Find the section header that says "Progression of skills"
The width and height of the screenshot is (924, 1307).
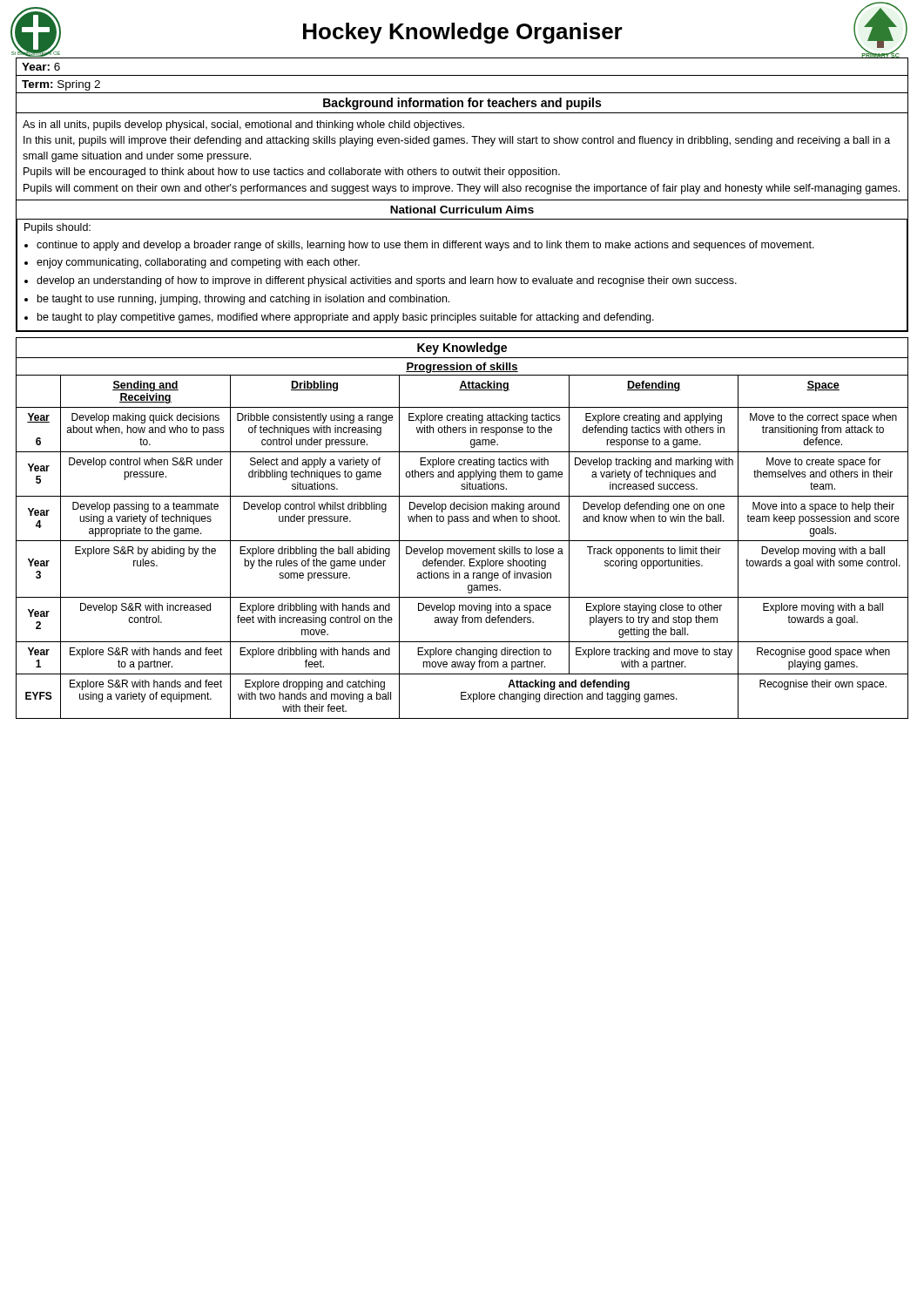click(x=462, y=367)
